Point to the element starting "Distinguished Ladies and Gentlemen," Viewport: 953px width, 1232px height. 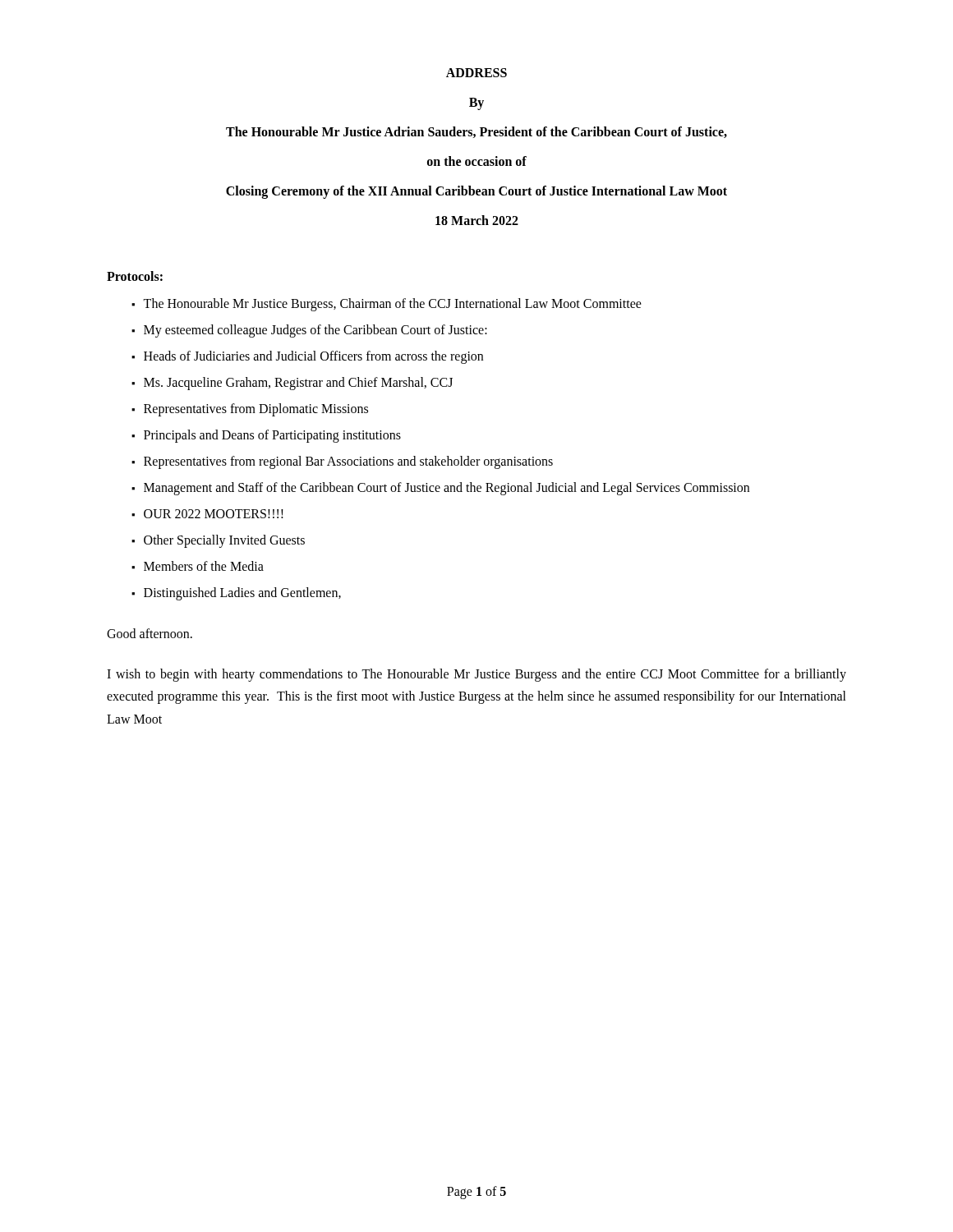pos(242,593)
